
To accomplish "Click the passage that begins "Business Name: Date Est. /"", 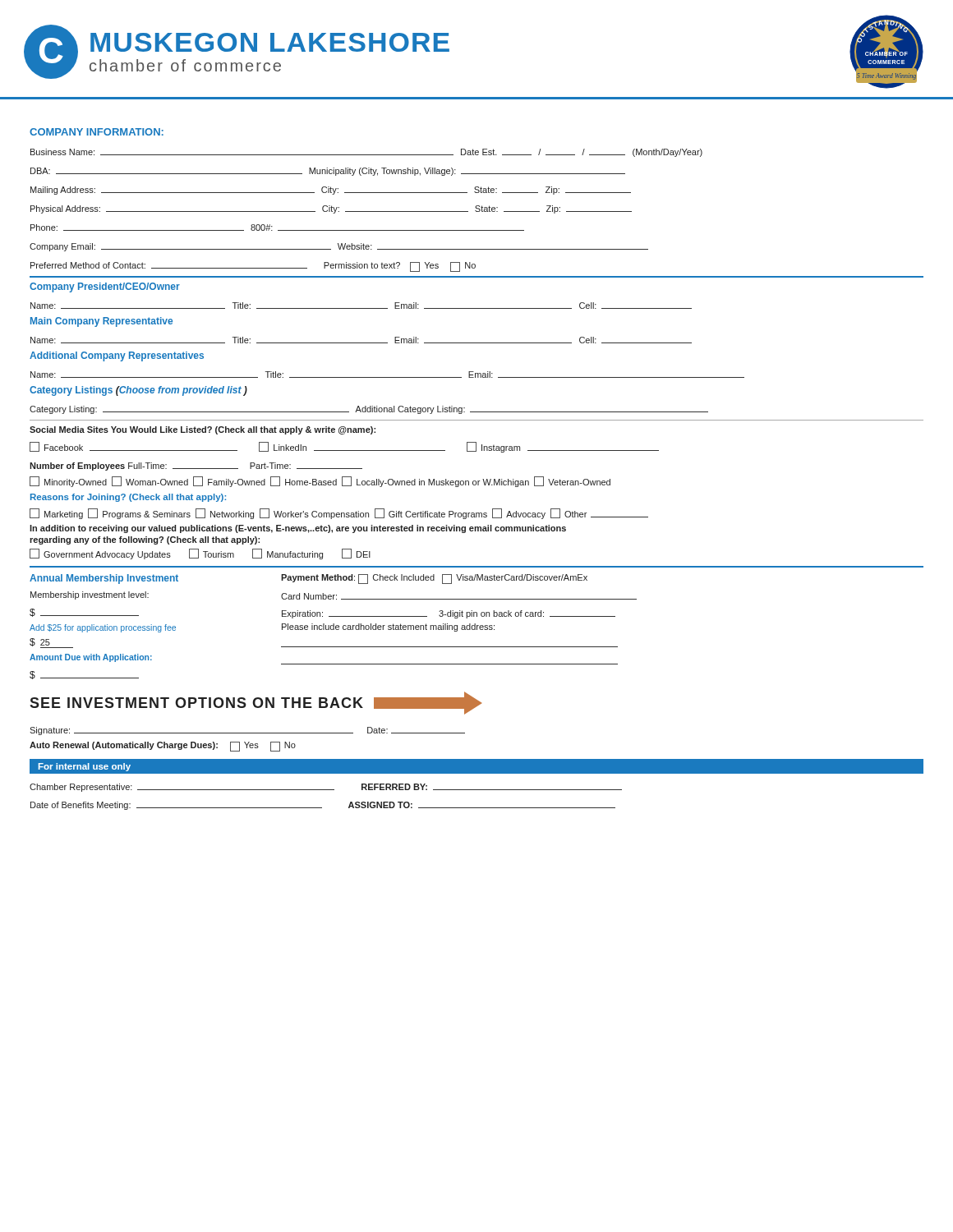I will [x=366, y=150].
